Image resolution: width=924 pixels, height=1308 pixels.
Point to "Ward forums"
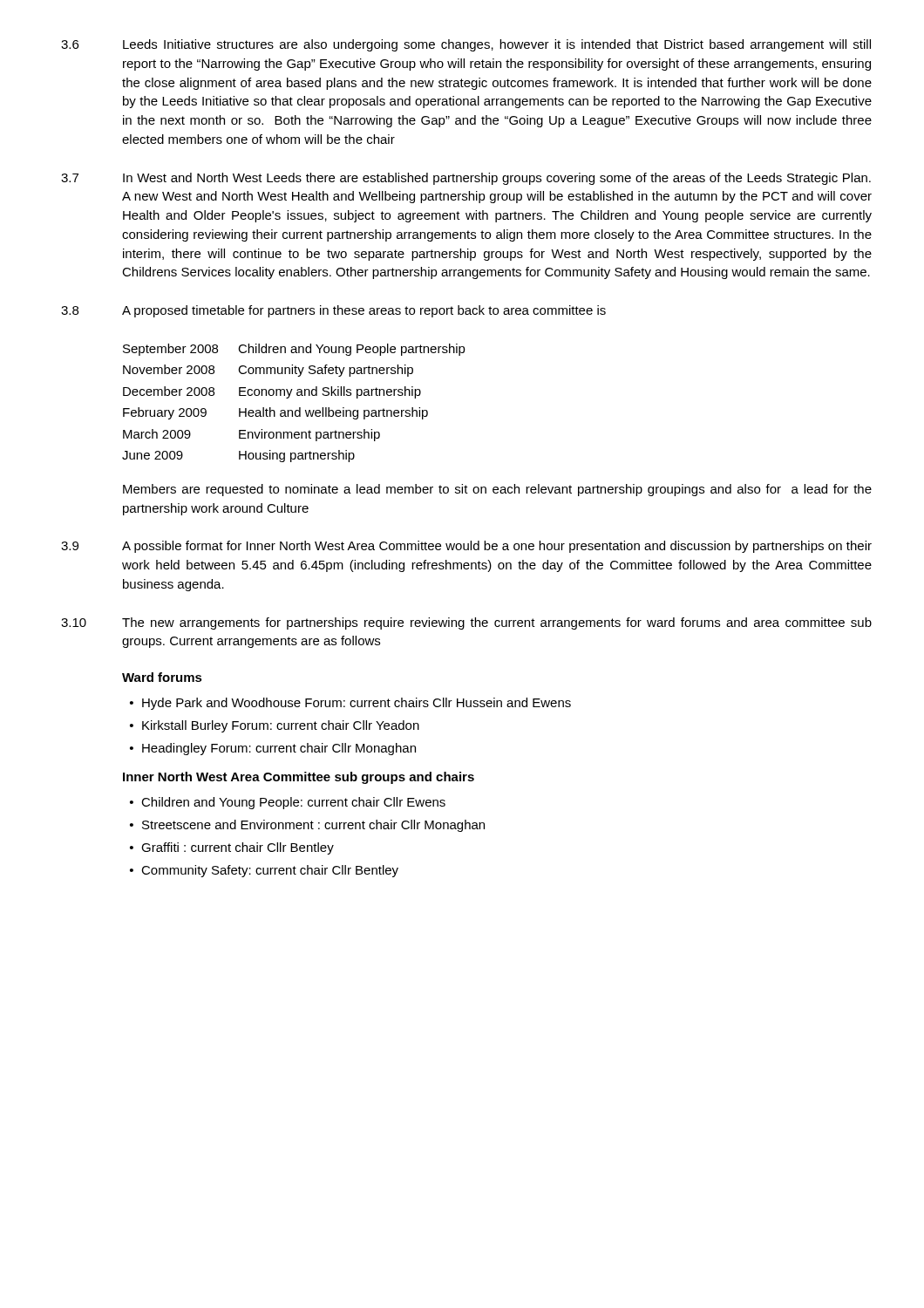coord(162,677)
